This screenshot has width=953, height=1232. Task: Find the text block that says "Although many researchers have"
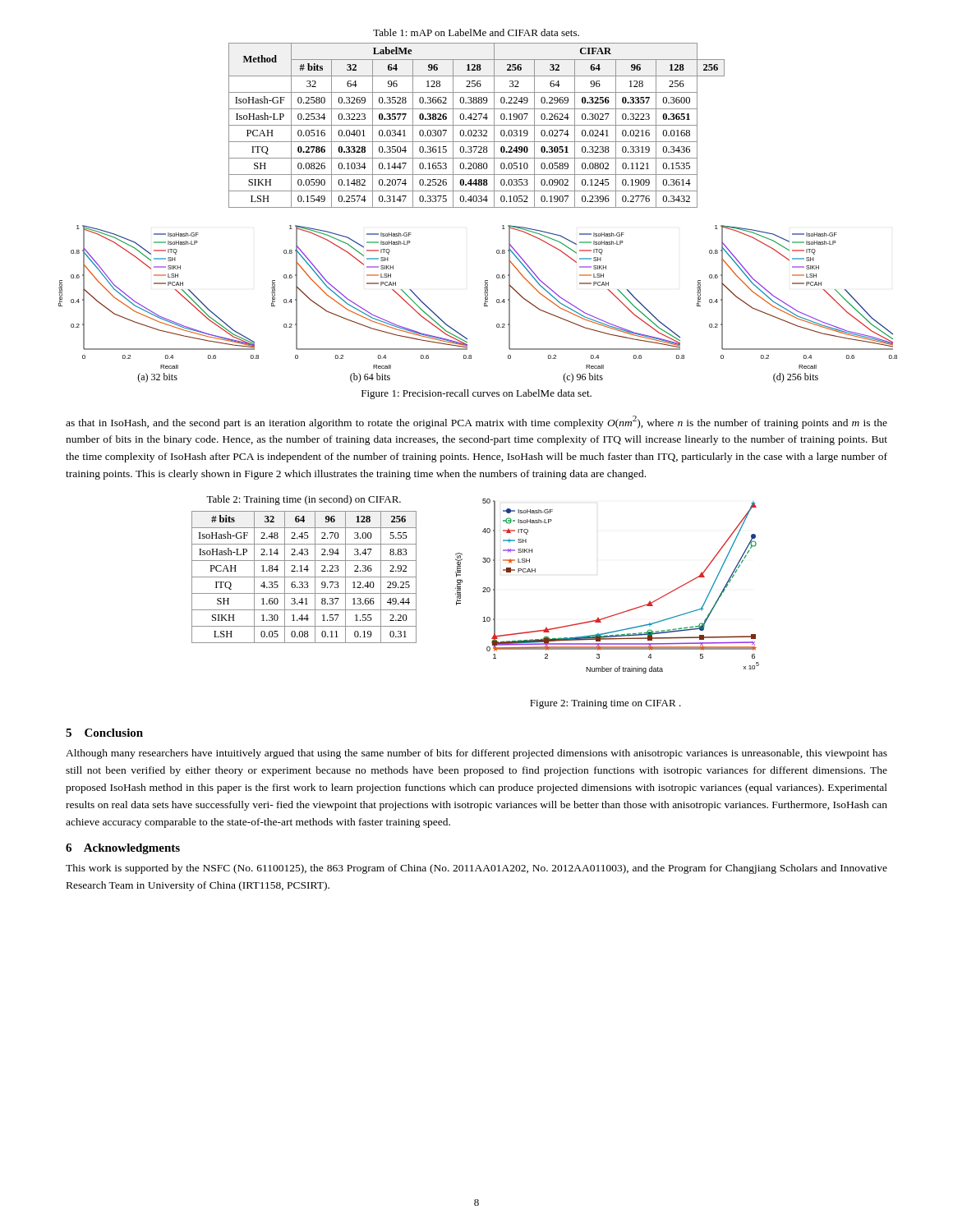point(476,787)
